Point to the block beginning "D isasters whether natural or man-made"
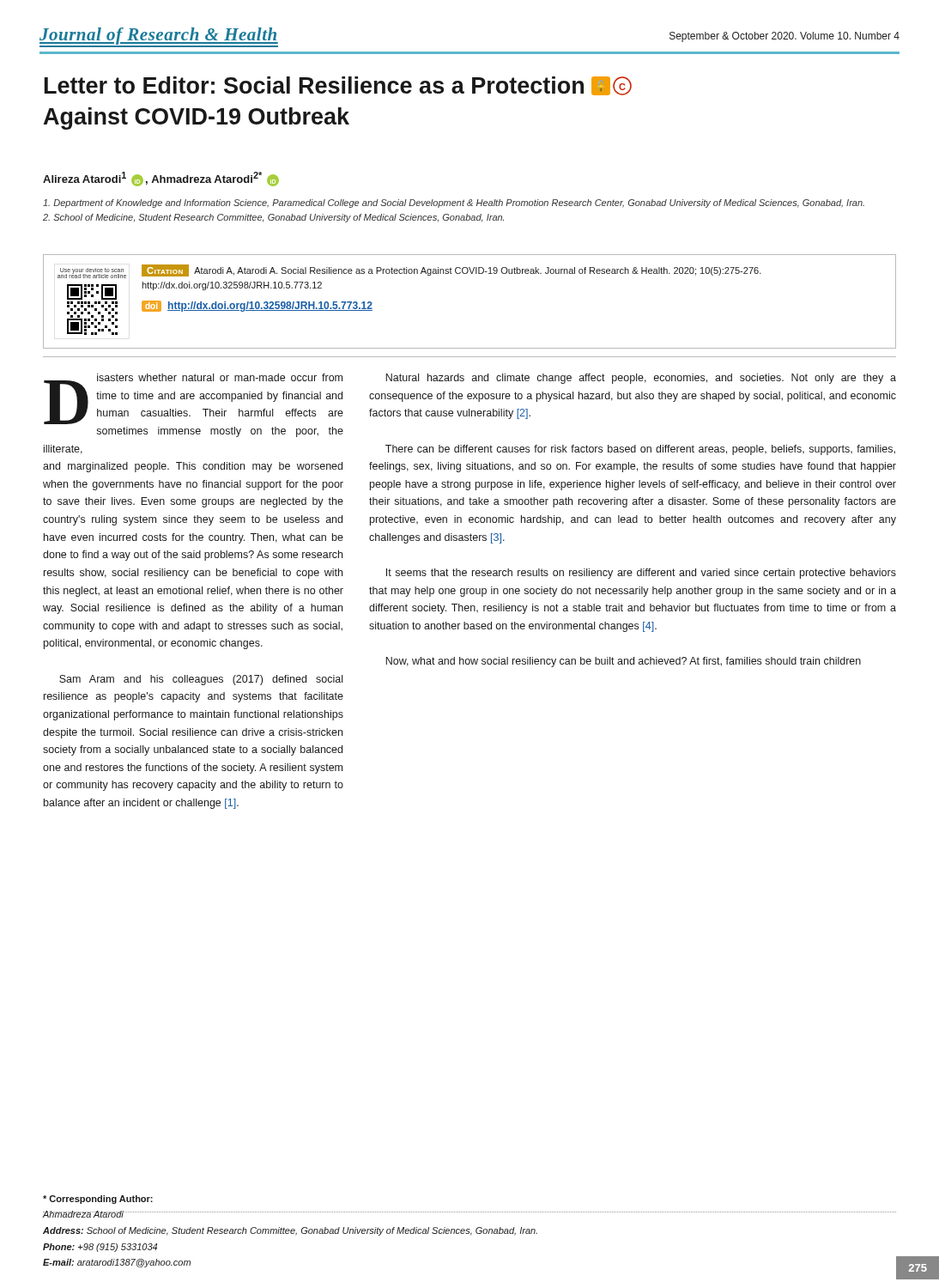This screenshot has width=939, height=1288. coord(193,591)
